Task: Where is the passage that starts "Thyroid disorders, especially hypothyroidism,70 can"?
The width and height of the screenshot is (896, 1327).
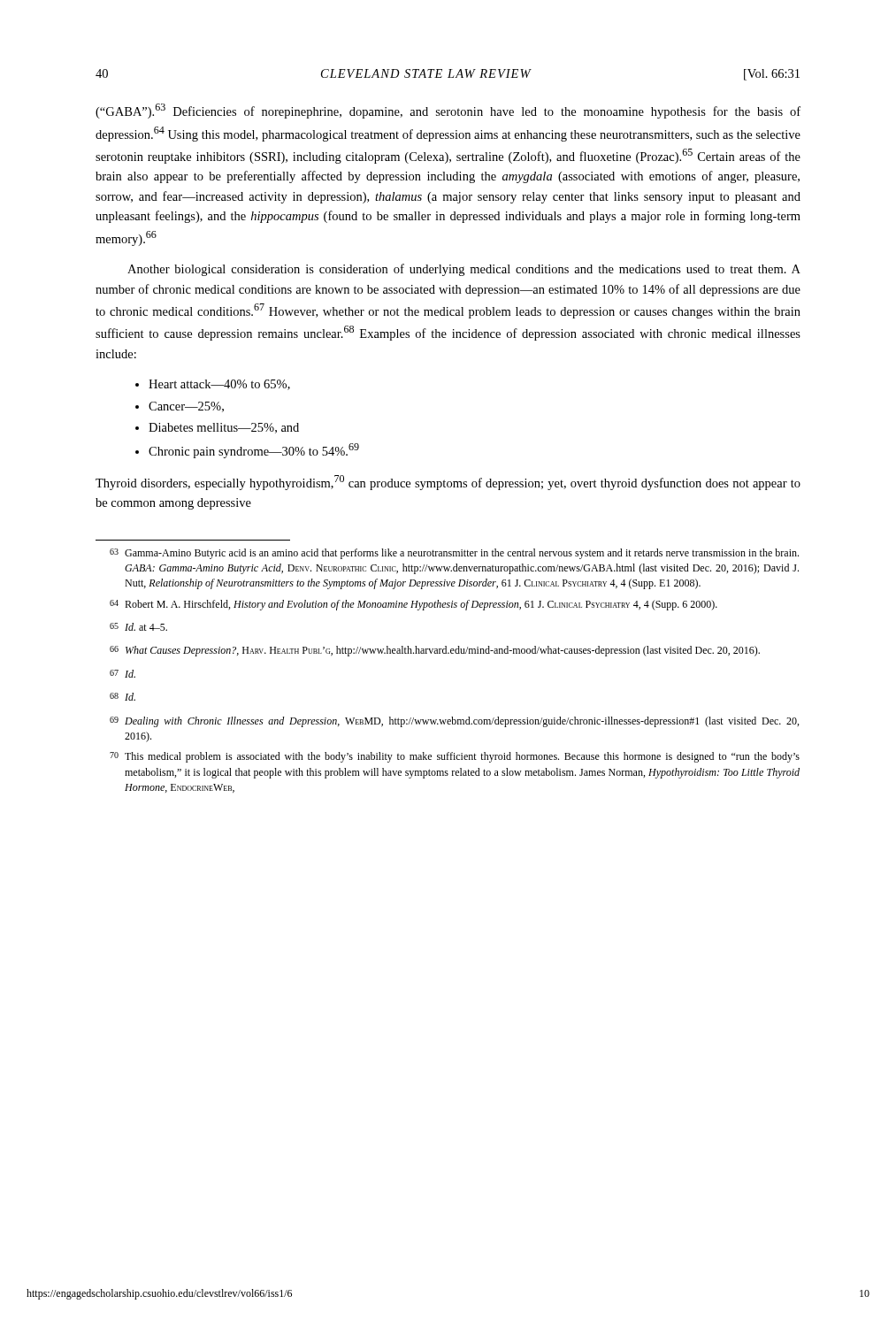Action: point(448,492)
